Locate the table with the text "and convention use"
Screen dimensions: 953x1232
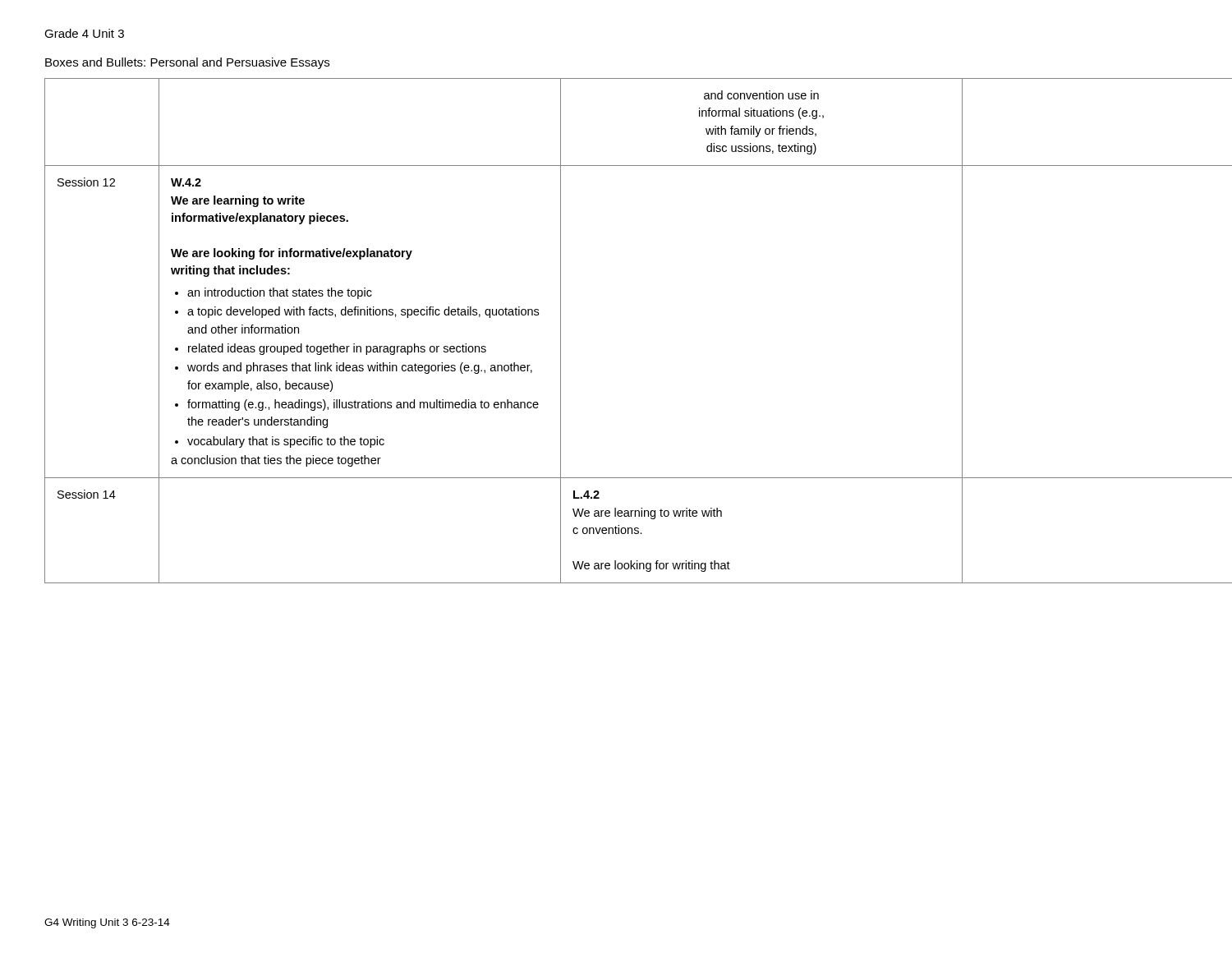[x=615, y=331]
